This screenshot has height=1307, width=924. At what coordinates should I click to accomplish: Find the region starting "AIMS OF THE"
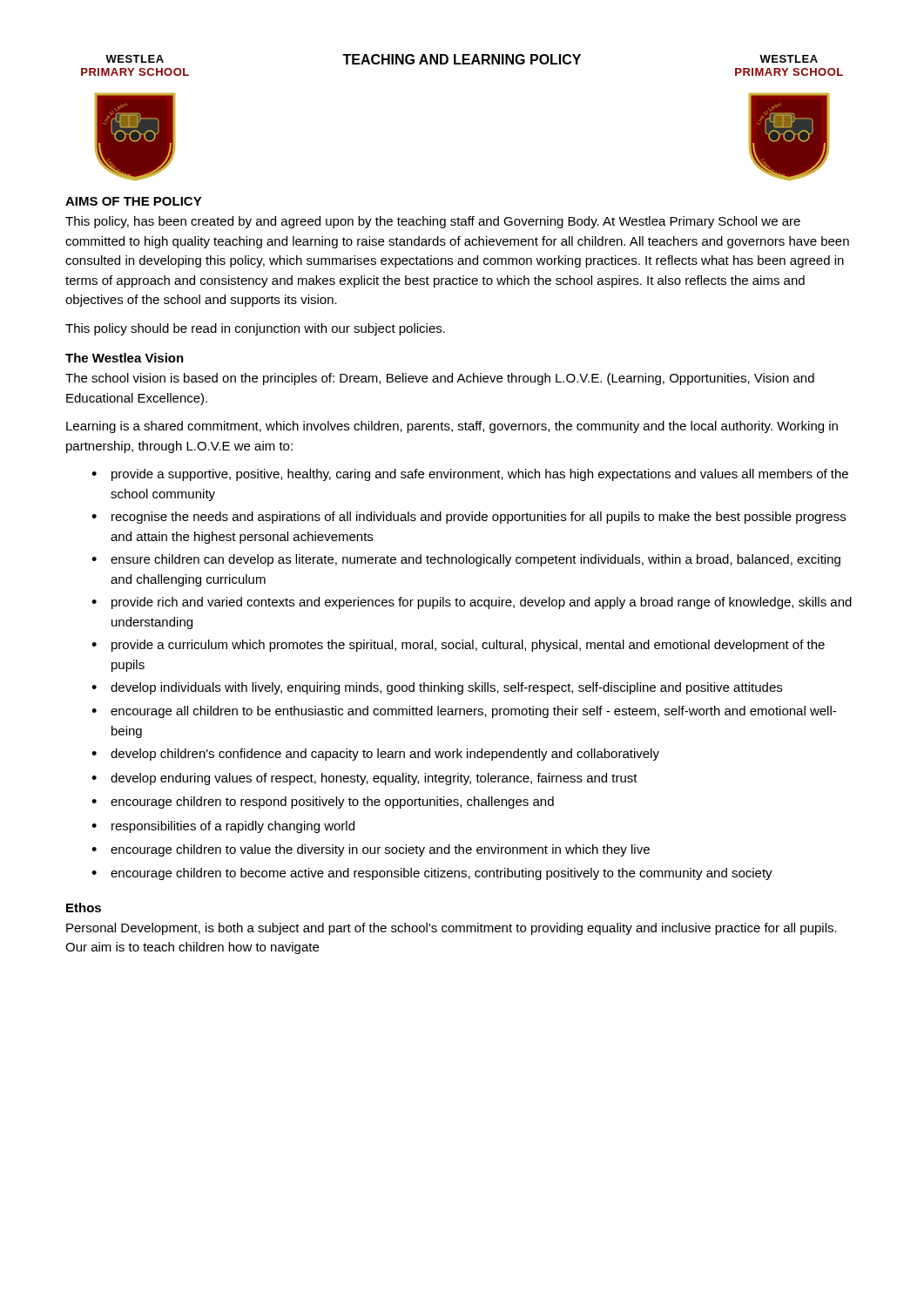[134, 201]
